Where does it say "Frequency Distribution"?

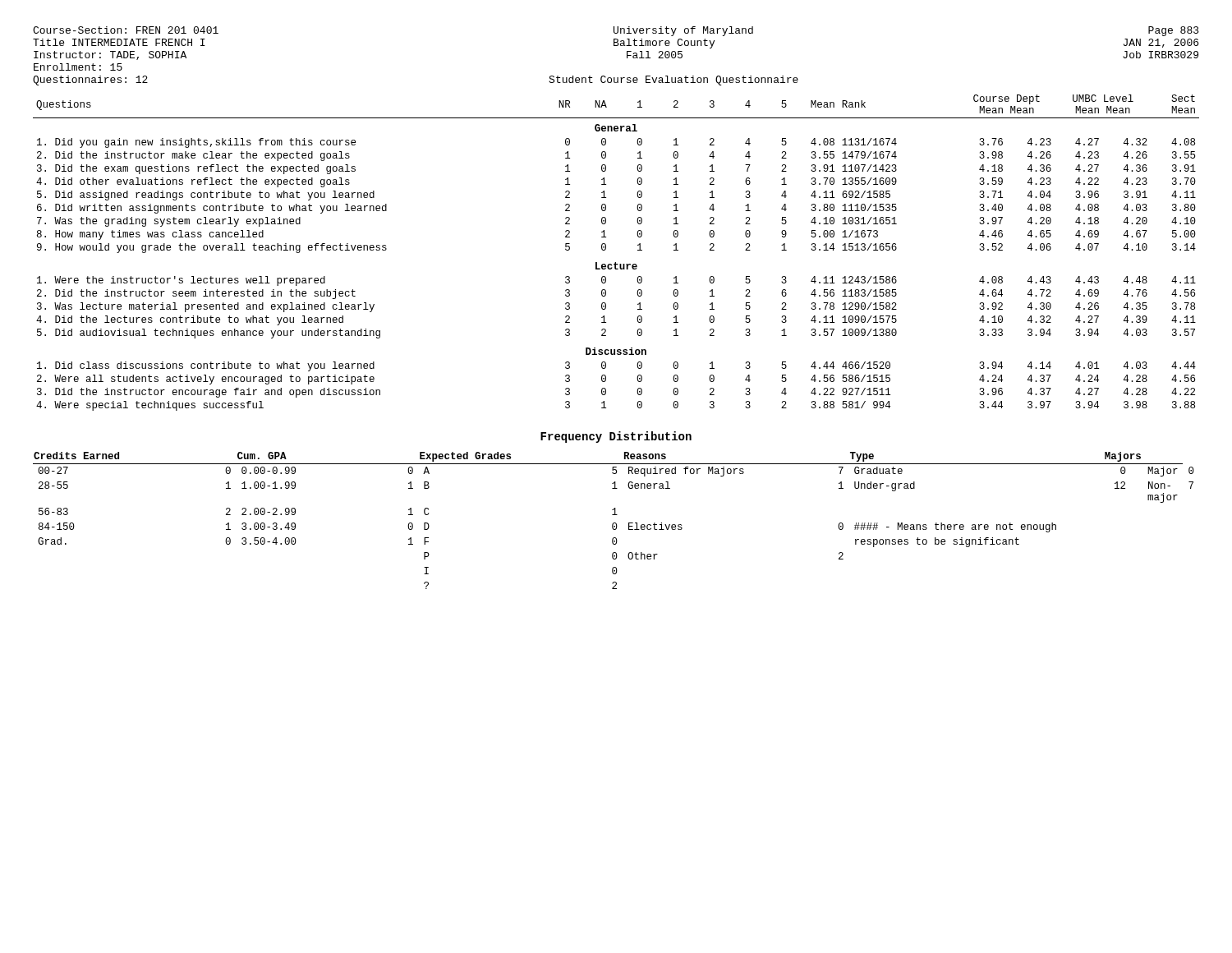click(x=616, y=437)
